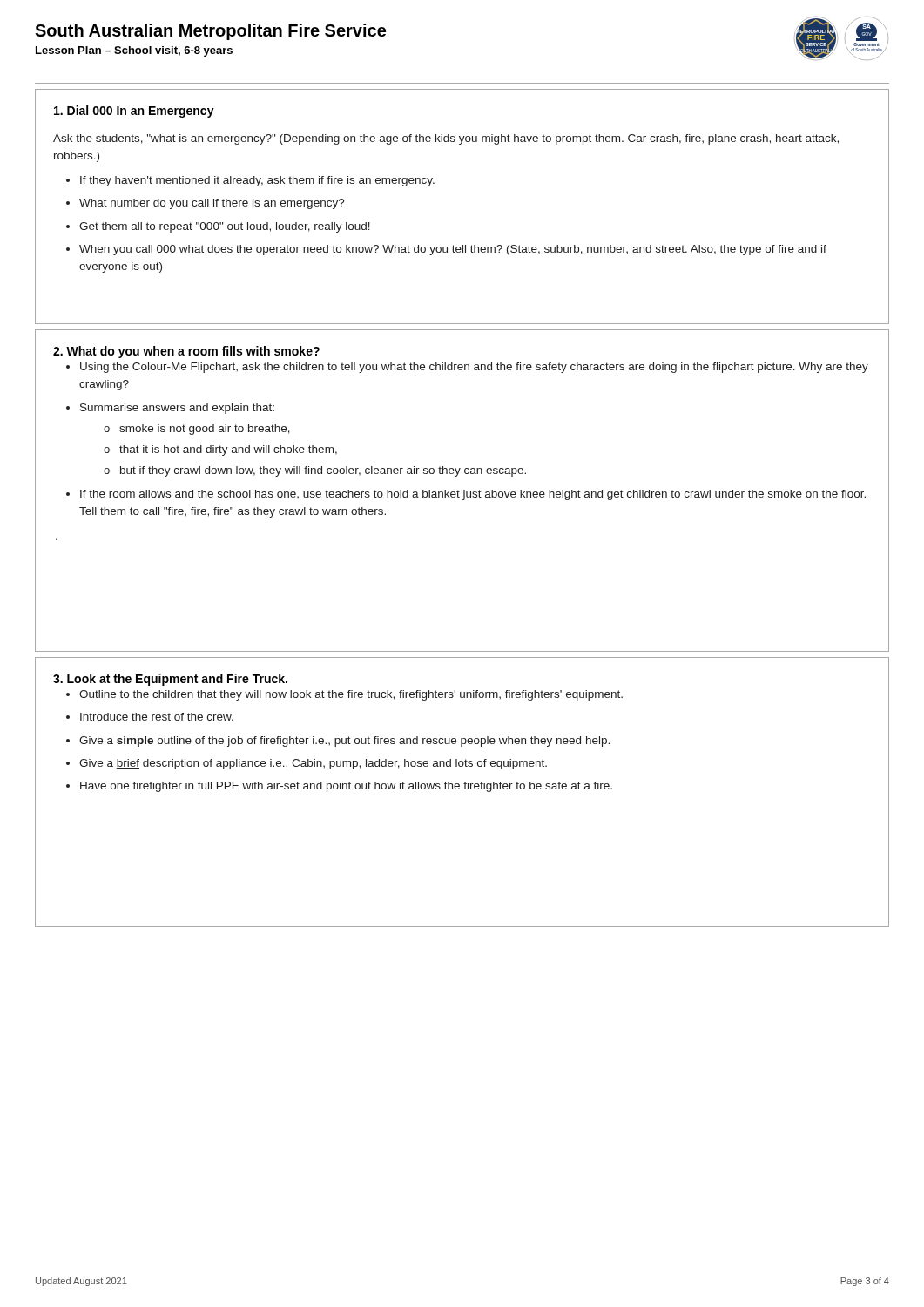Select the logo
Screen dimensions: 1307x924
tap(841, 38)
